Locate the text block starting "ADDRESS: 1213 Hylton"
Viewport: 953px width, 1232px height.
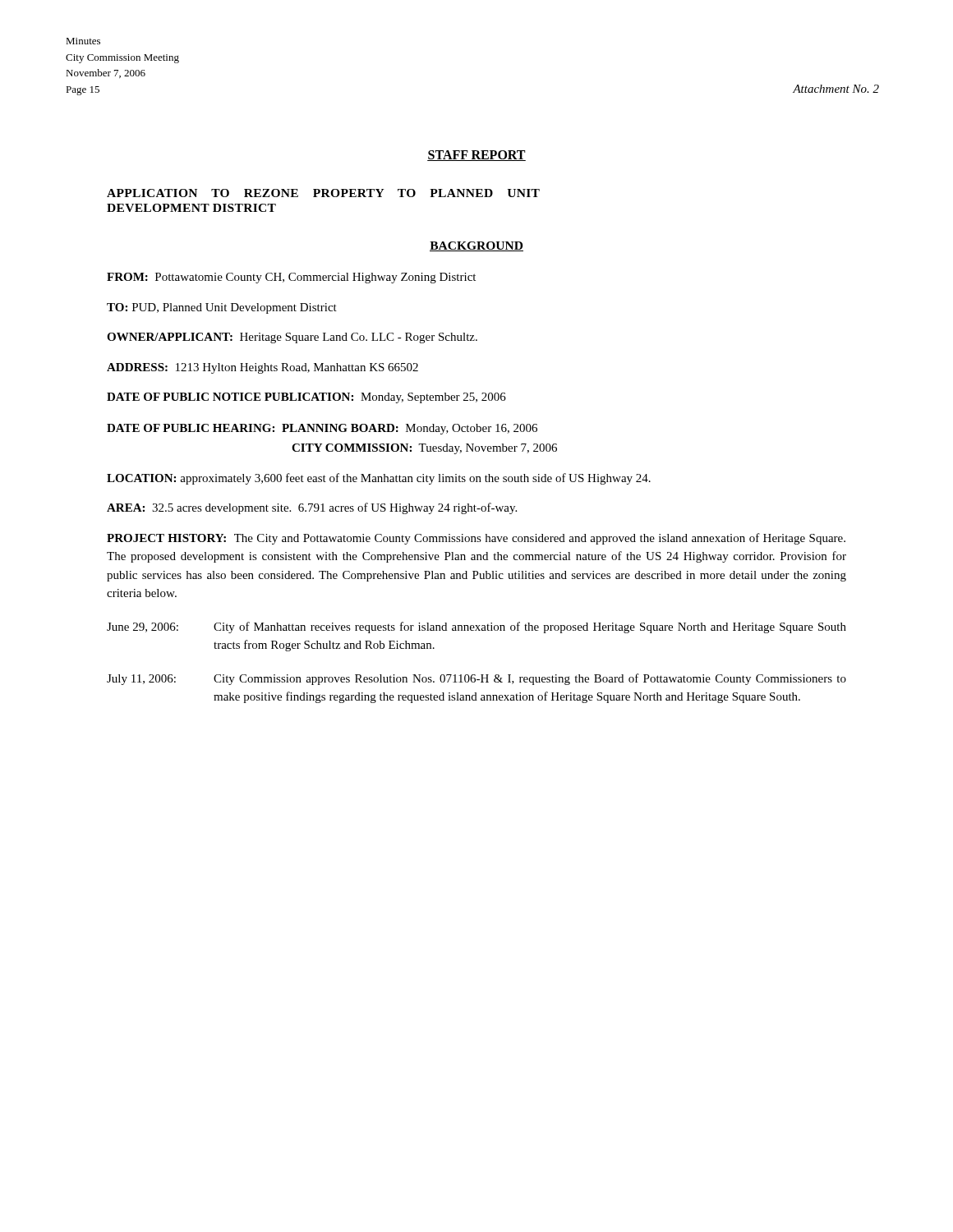(263, 367)
